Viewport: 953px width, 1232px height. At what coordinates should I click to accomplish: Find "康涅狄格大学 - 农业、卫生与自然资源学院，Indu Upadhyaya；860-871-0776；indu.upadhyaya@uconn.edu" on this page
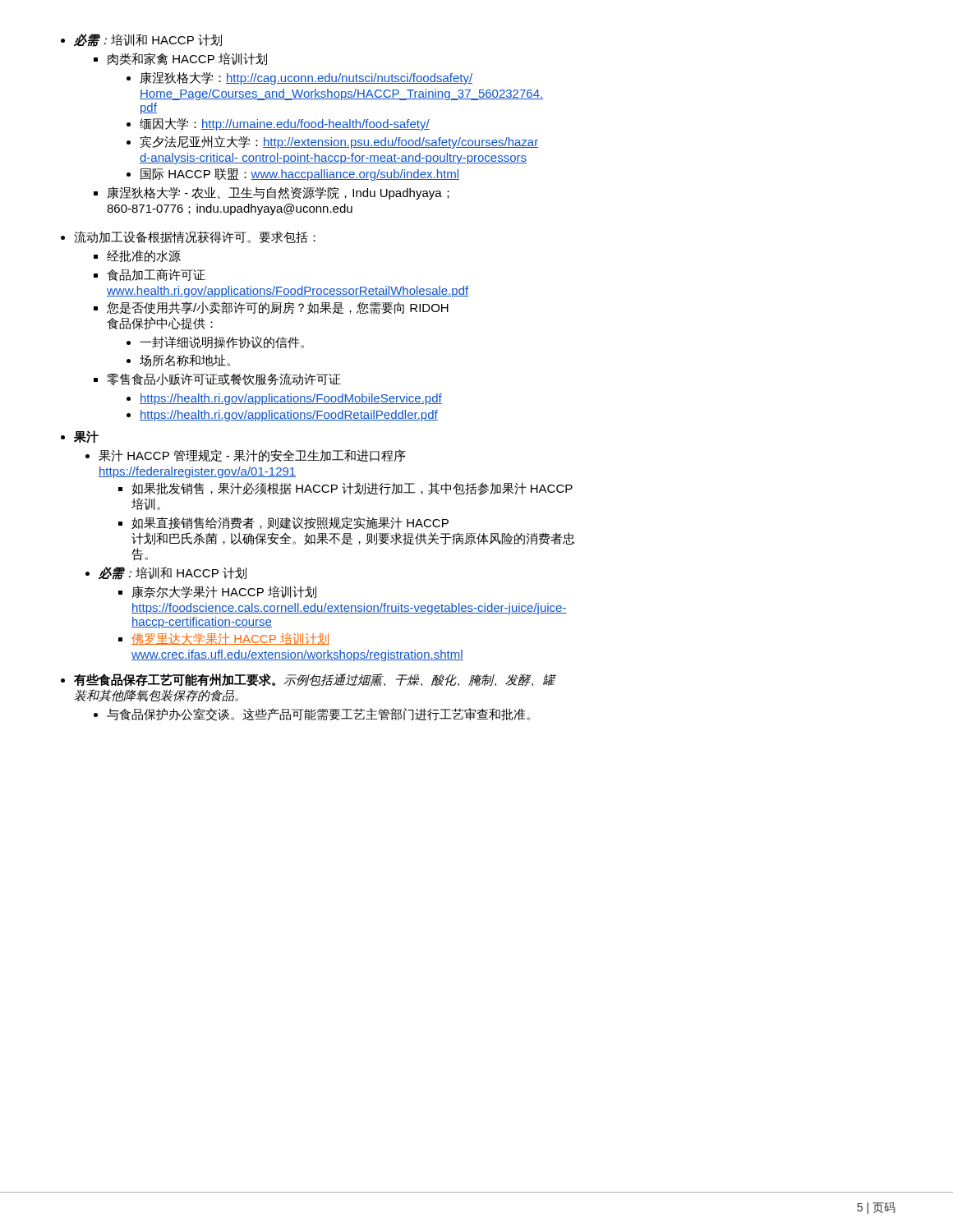[x=280, y=200]
